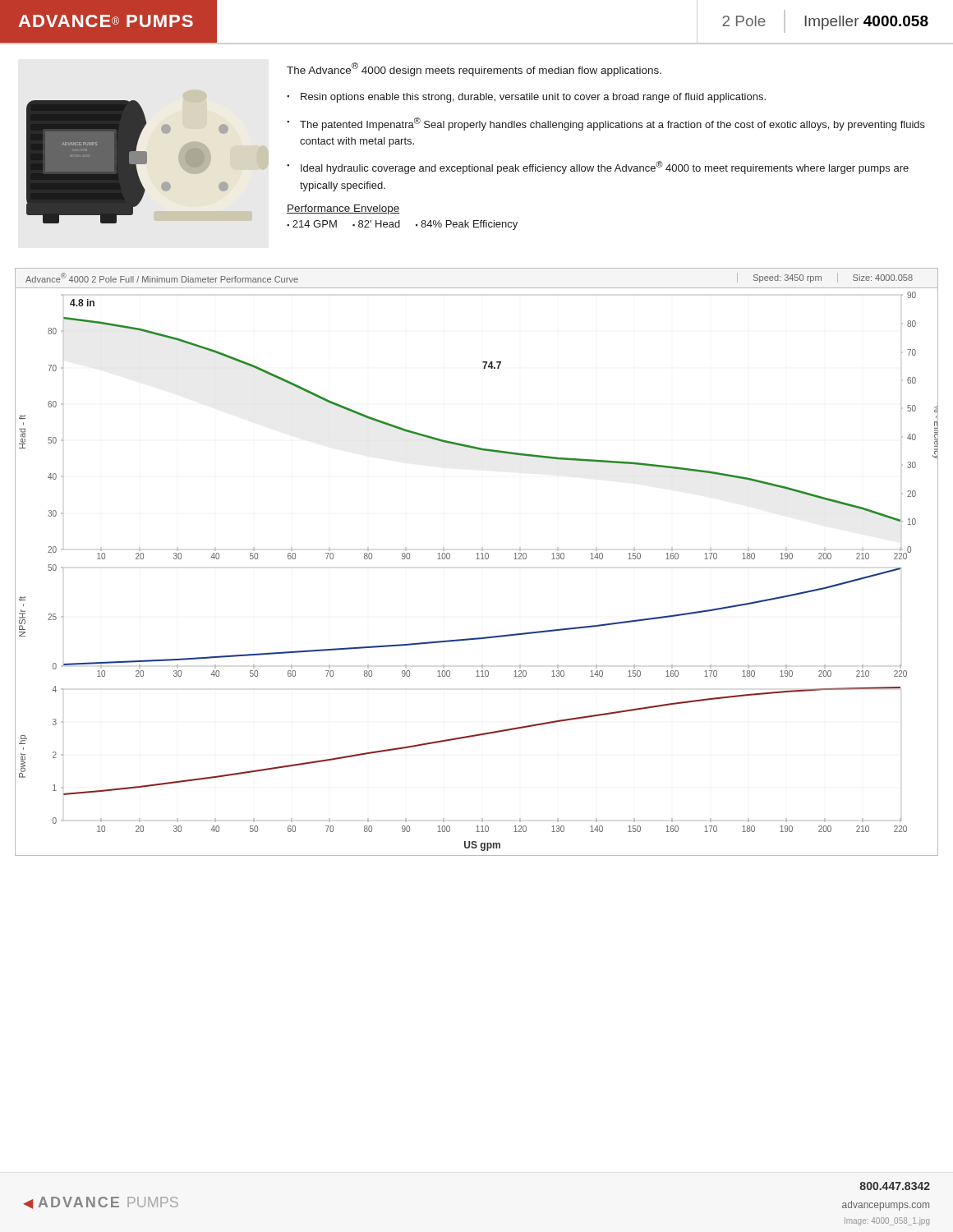Locate the text block with the text "▪ 214 GPM ▪ 82' Head ▪ 84%"
The width and height of the screenshot is (953, 1232).
402,224
